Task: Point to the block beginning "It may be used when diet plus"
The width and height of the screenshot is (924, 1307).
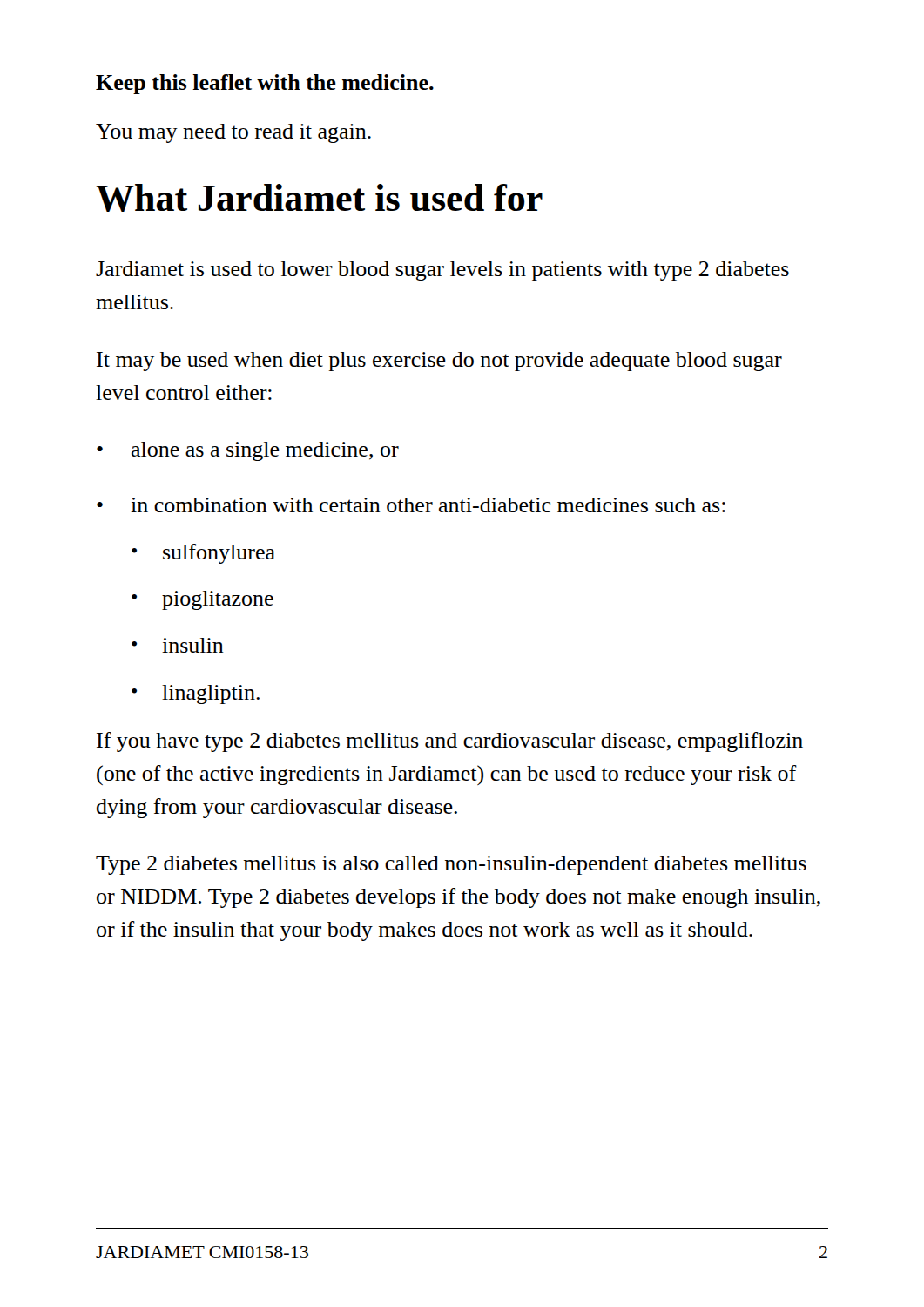Action: (x=439, y=376)
